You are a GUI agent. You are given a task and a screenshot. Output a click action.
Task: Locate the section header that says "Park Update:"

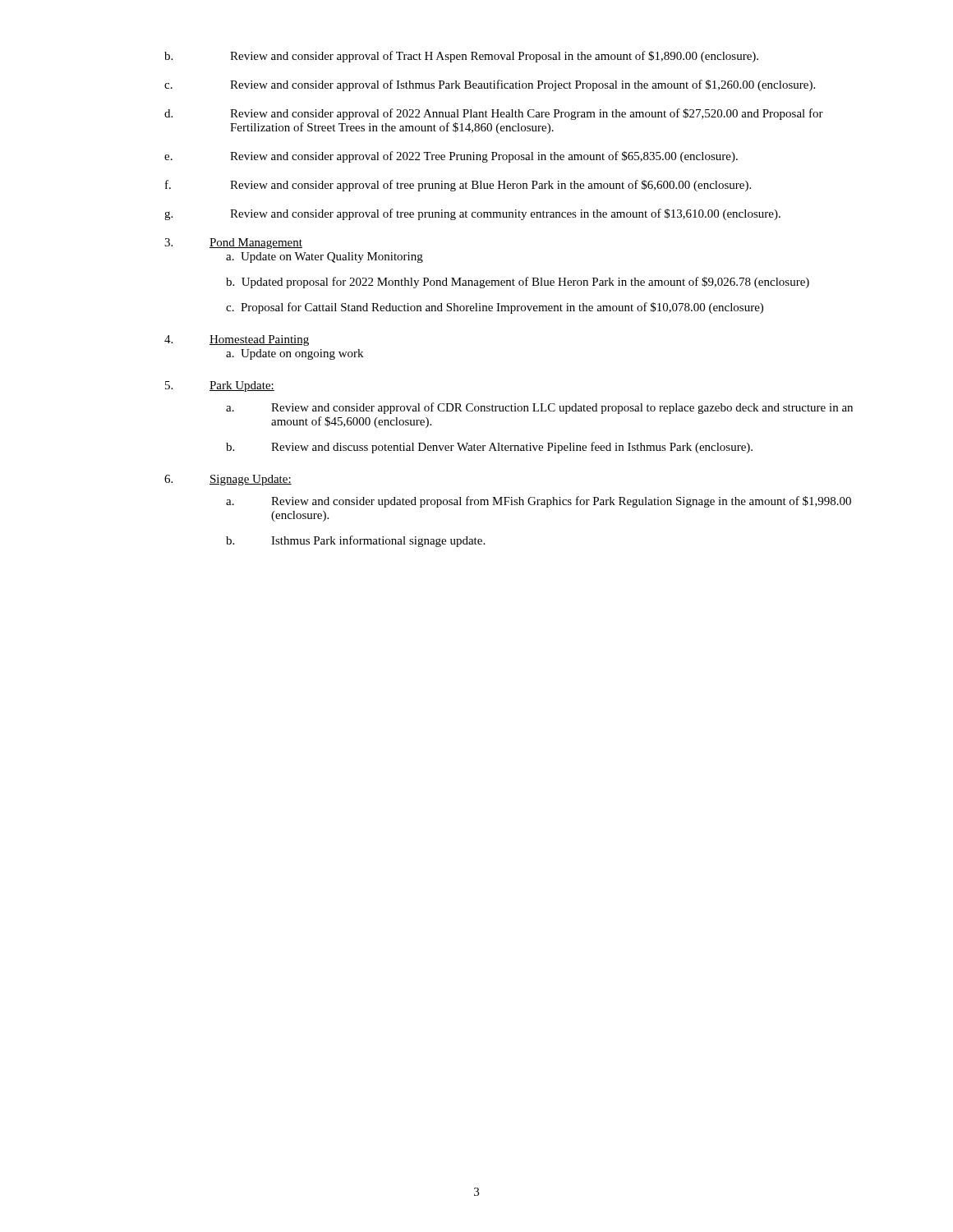(x=242, y=385)
